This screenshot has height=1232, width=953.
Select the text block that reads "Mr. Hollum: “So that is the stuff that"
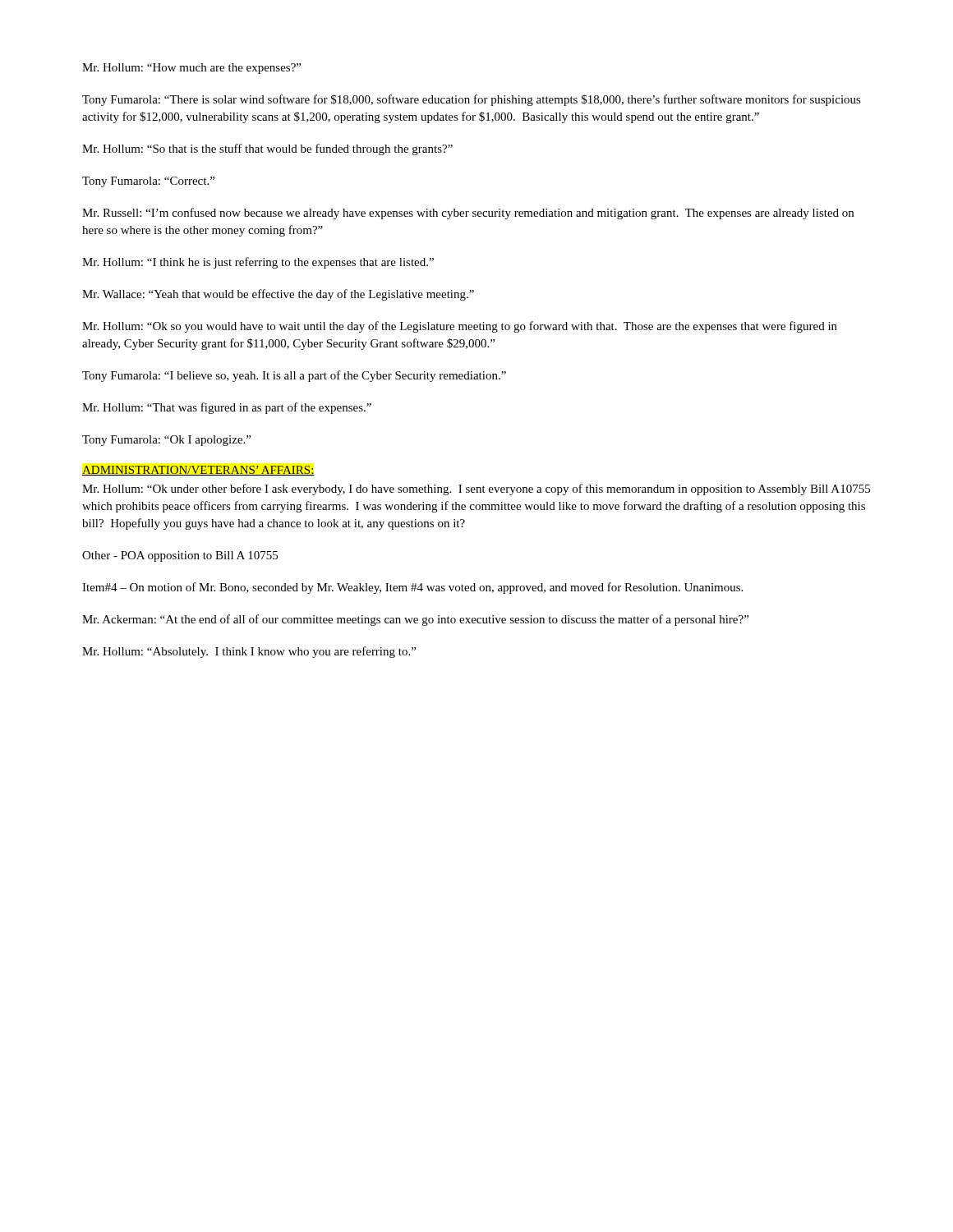click(x=268, y=149)
